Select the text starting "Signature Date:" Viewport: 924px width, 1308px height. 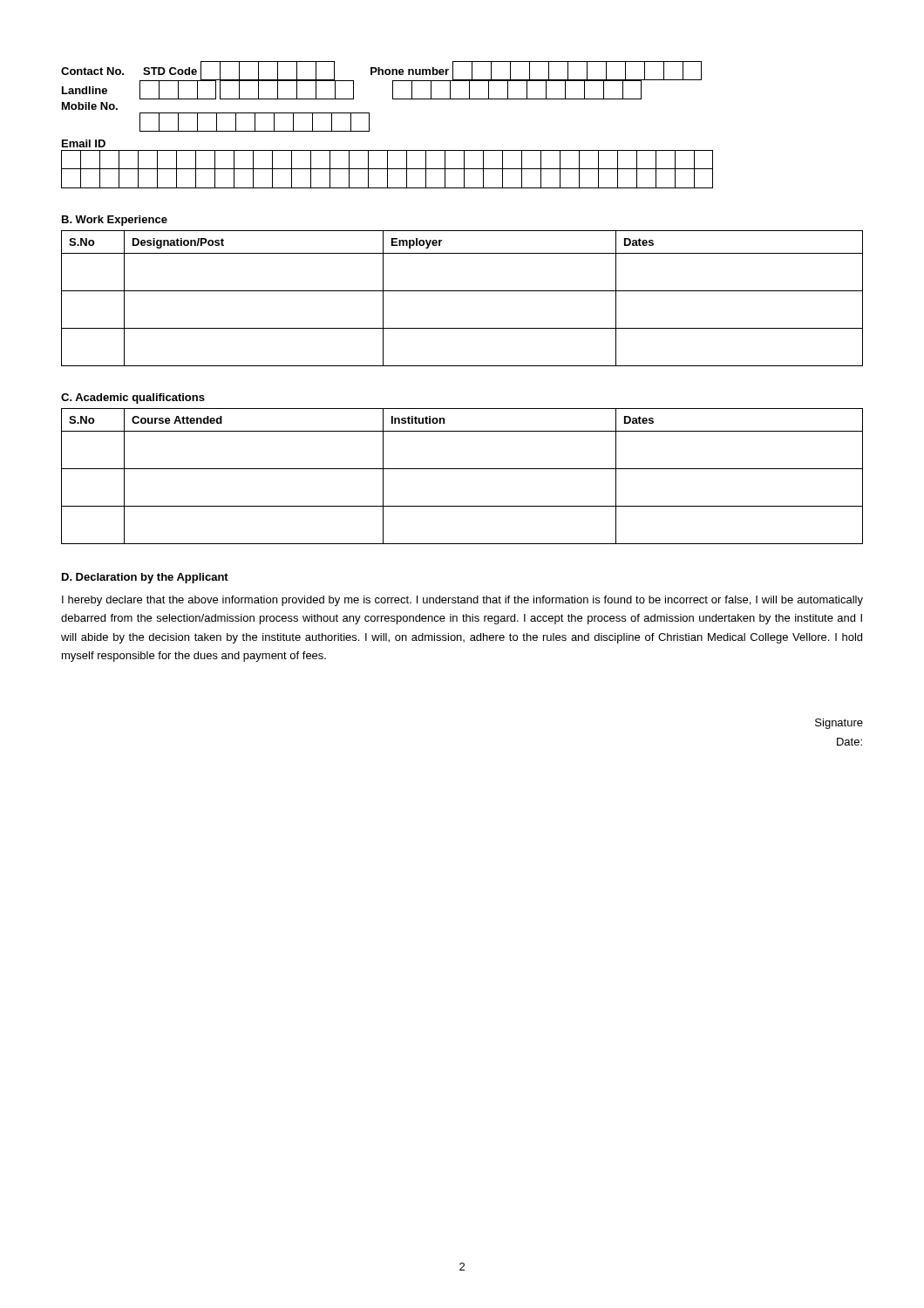(x=839, y=732)
